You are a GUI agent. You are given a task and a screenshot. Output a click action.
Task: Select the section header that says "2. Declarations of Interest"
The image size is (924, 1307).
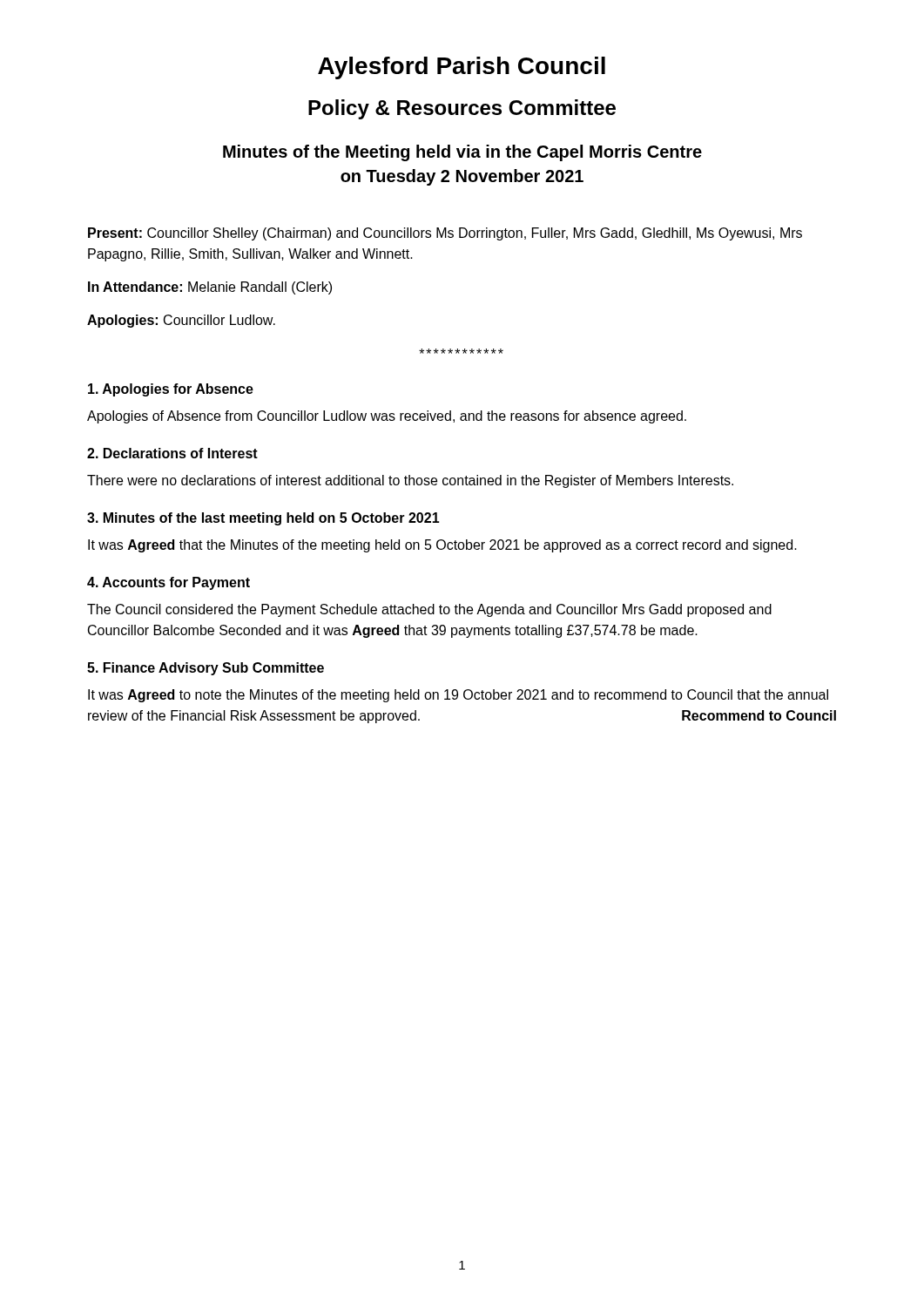[172, 454]
